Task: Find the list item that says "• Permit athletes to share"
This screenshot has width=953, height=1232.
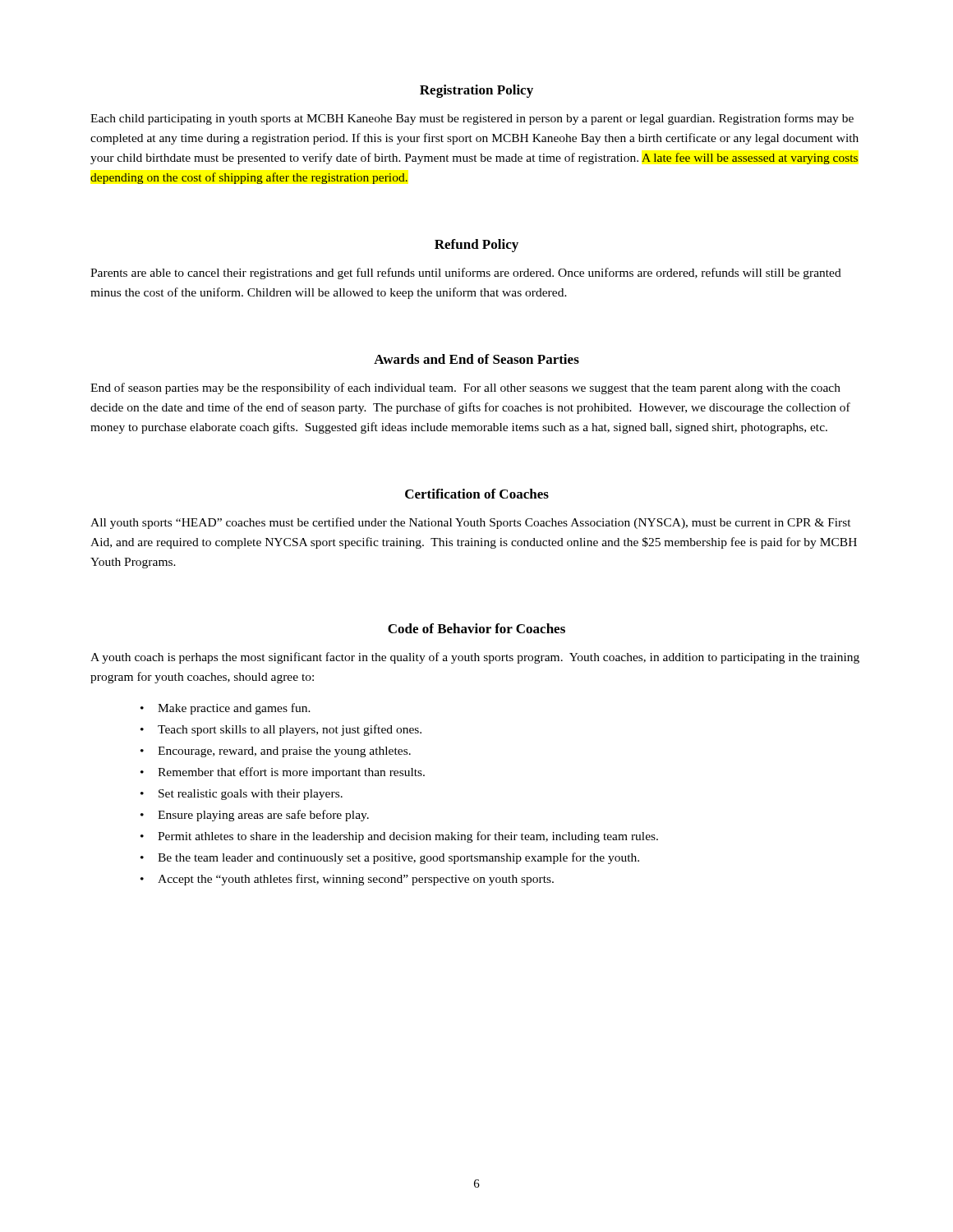Action: point(399,836)
